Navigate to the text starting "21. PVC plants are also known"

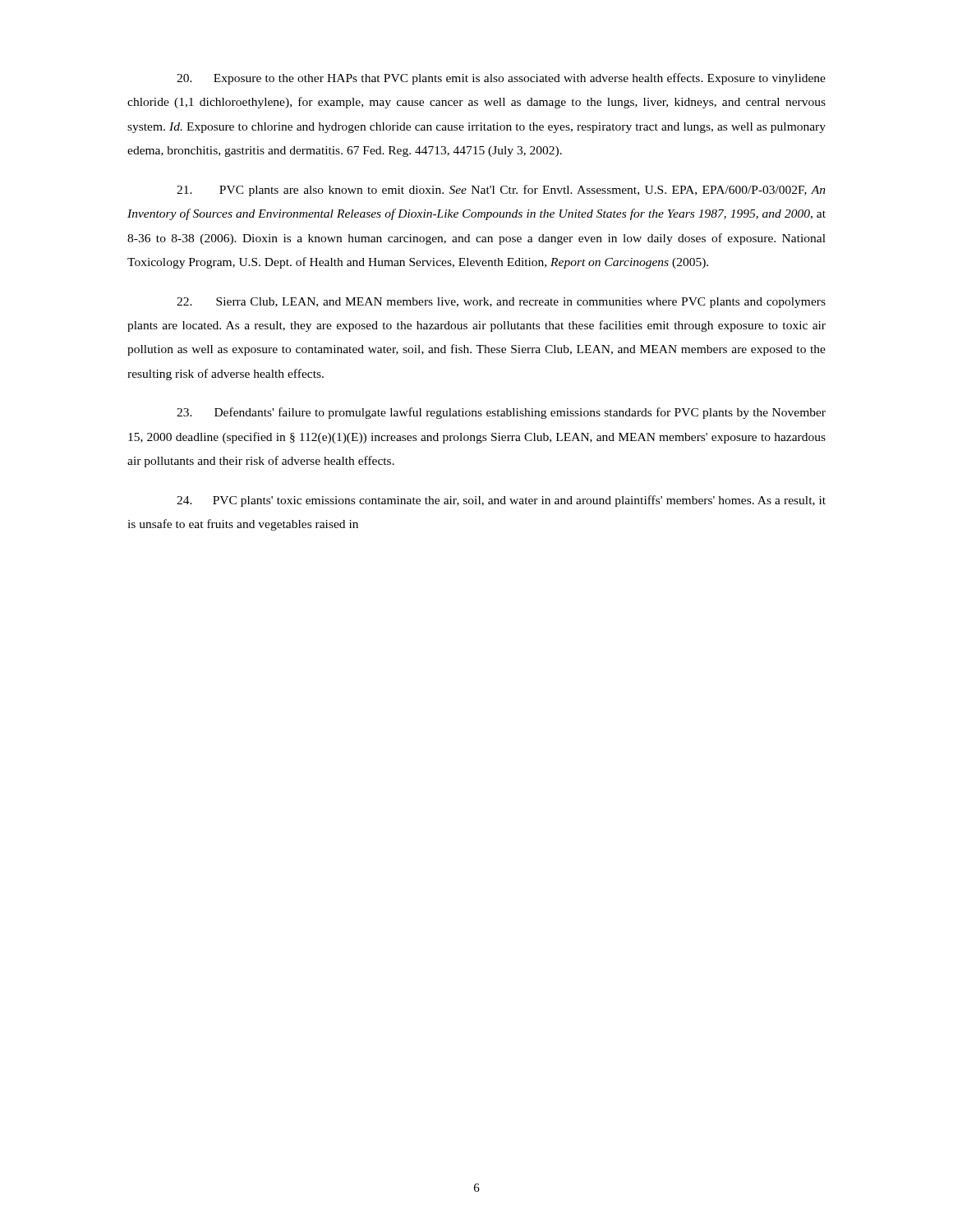pyautogui.click(x=476, y=226)
